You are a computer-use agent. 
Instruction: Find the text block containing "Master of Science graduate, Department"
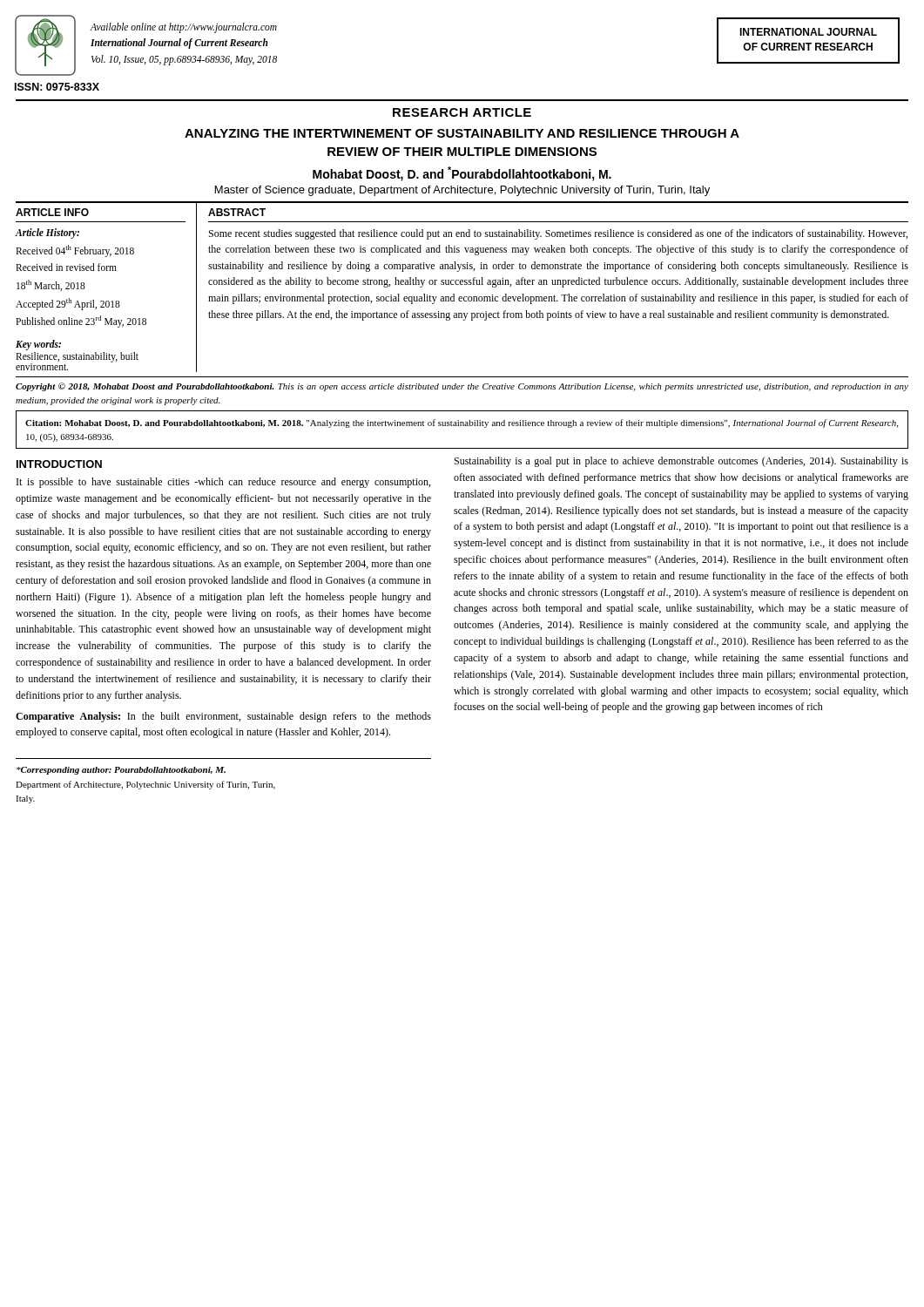(462, 189)
